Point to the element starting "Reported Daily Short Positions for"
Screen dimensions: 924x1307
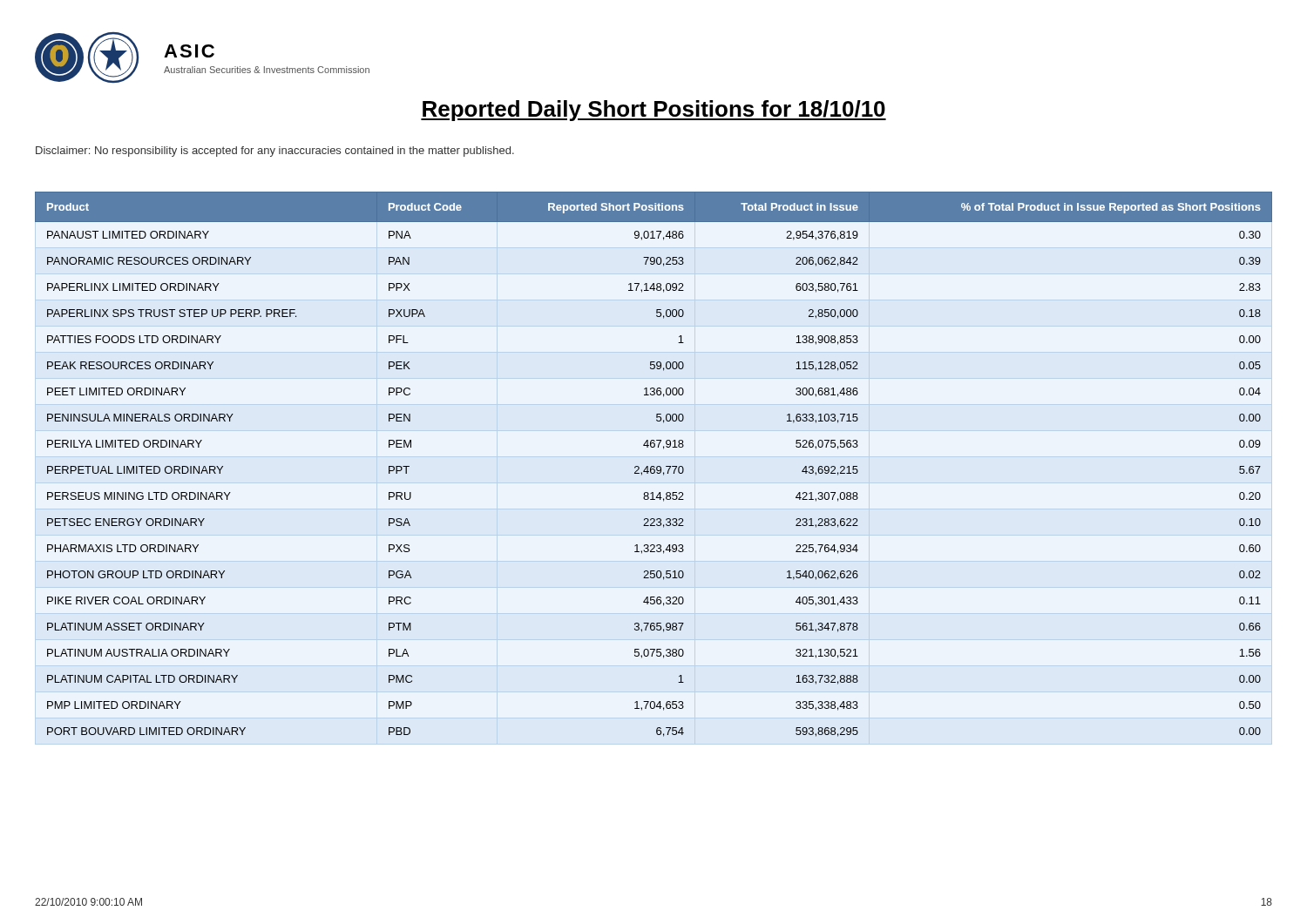click(x=654, y=109)
